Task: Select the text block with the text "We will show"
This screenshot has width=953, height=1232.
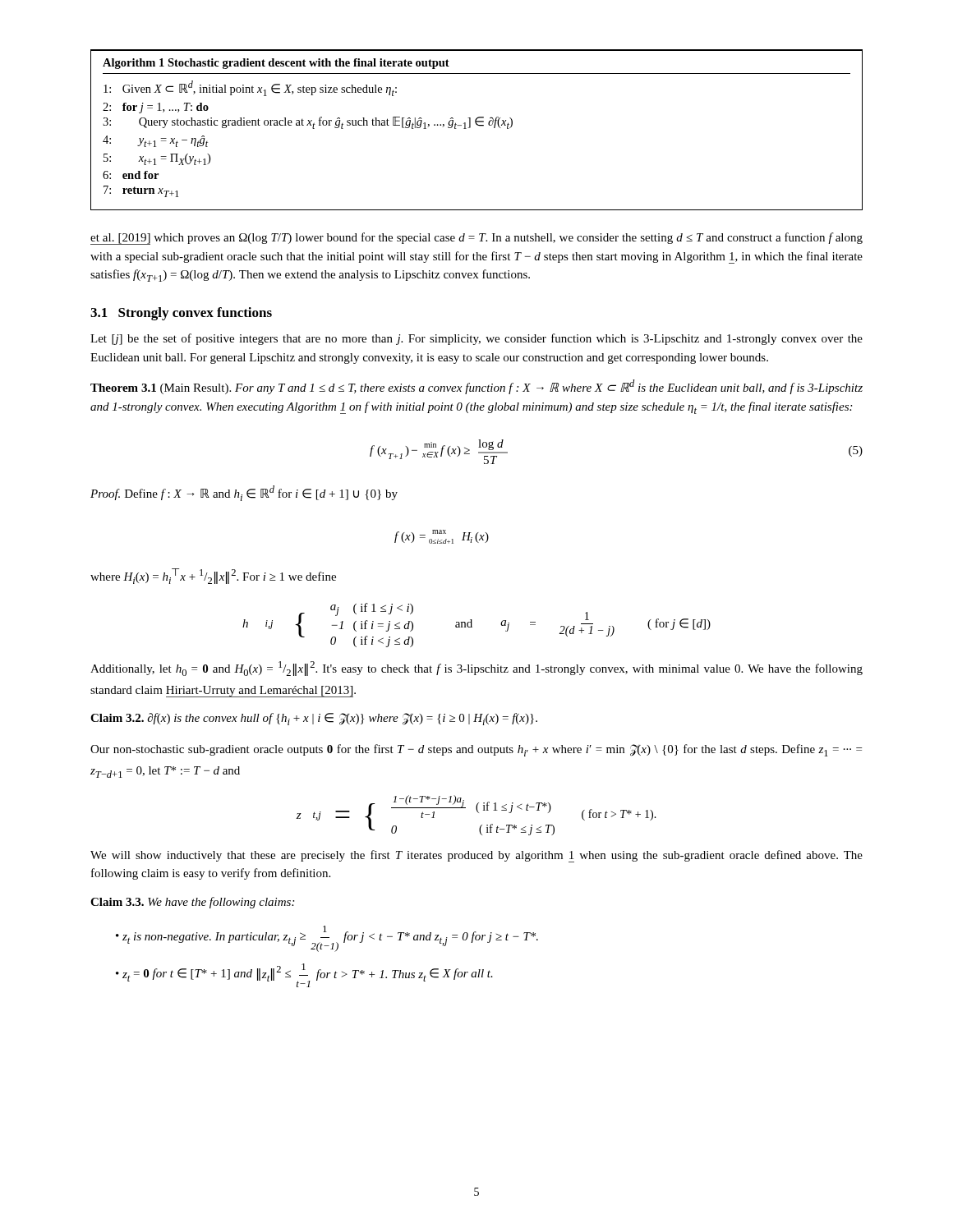Action: coord(476,864)
